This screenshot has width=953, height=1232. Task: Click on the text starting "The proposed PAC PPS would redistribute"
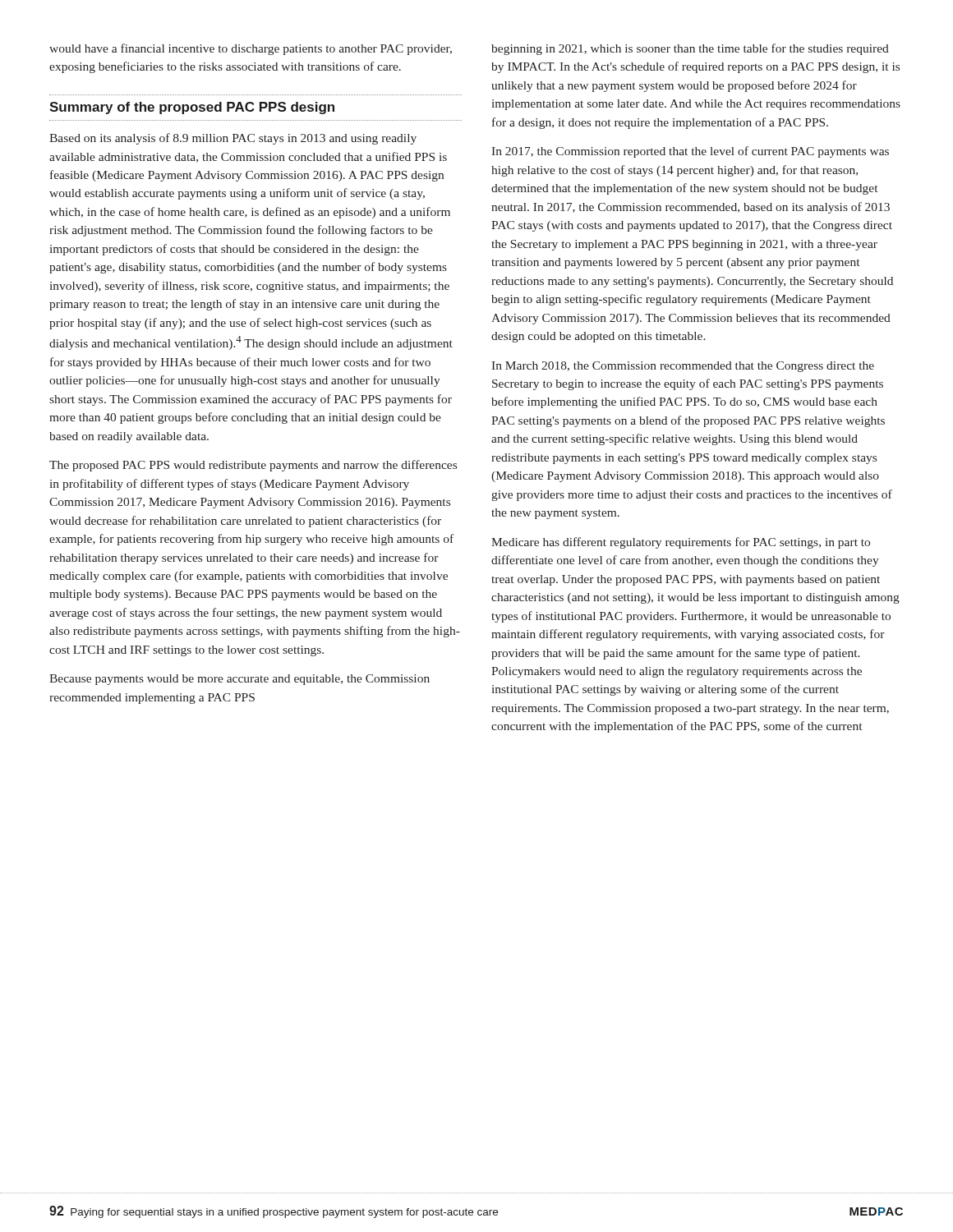(x=255, y=557)
